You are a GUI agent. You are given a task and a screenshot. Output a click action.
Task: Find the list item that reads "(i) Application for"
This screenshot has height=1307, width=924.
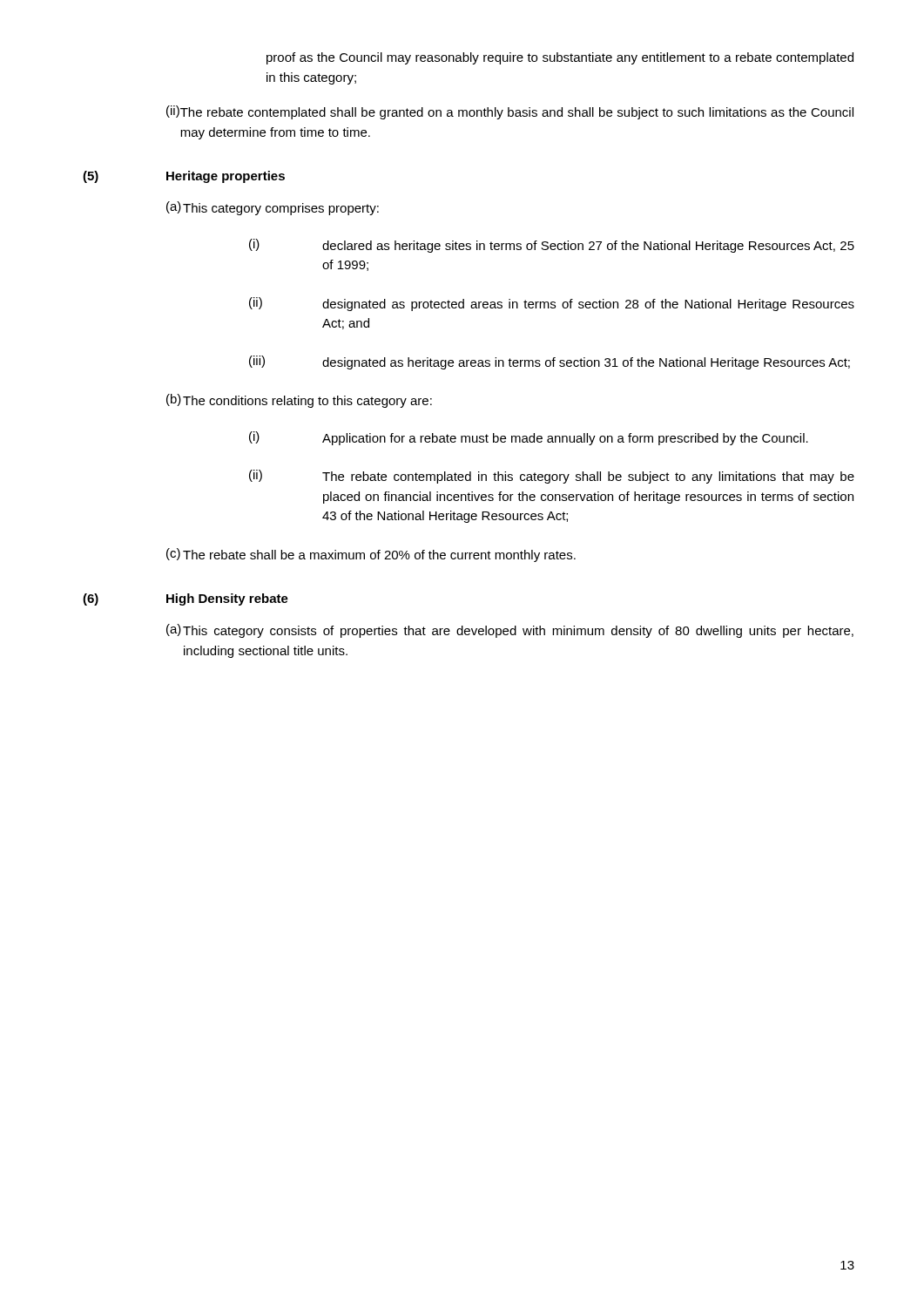(x=469, y=438)
